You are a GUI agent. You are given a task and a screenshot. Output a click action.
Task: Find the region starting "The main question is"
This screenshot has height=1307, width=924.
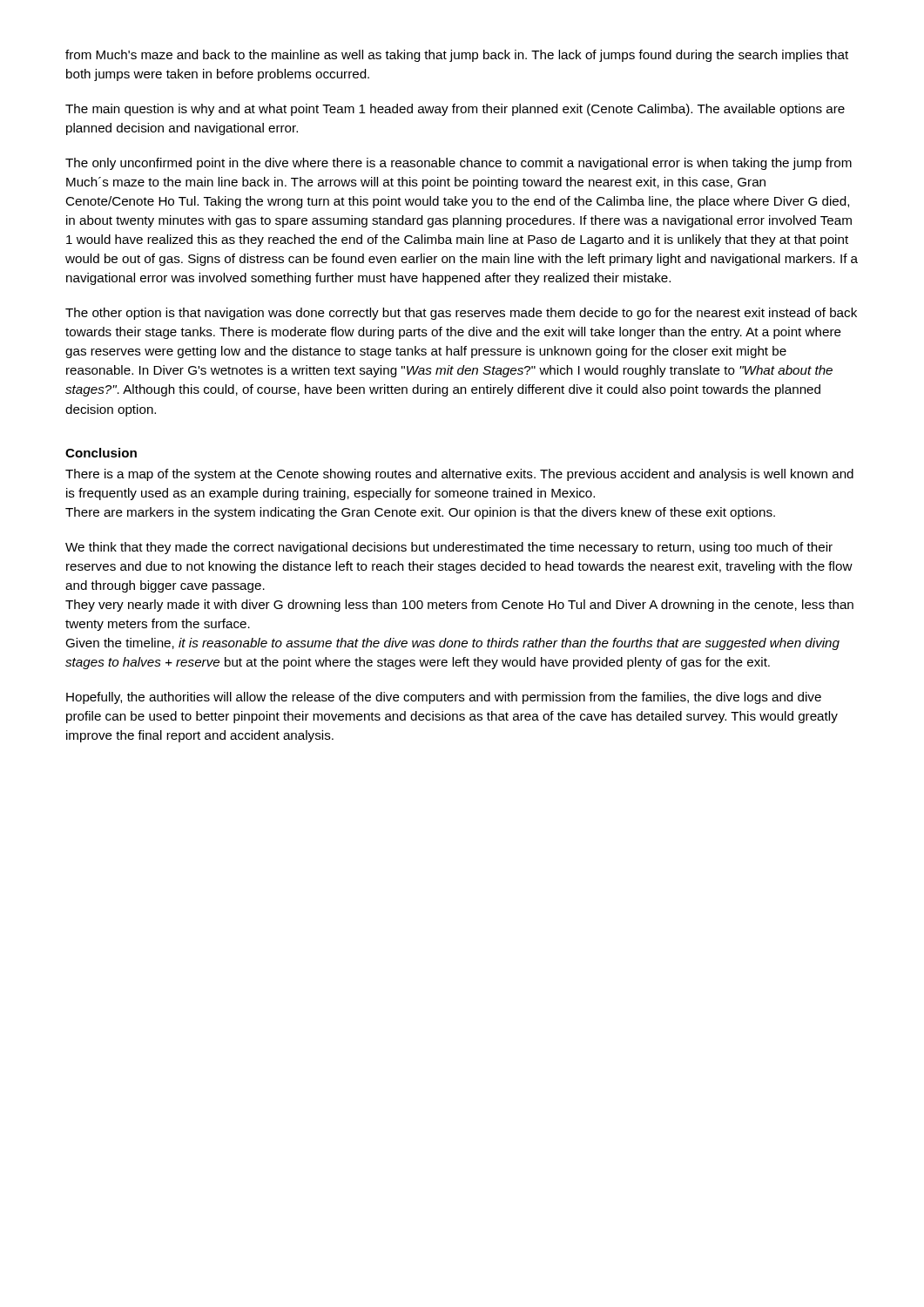pyautogui.click(x=455, y=118)
